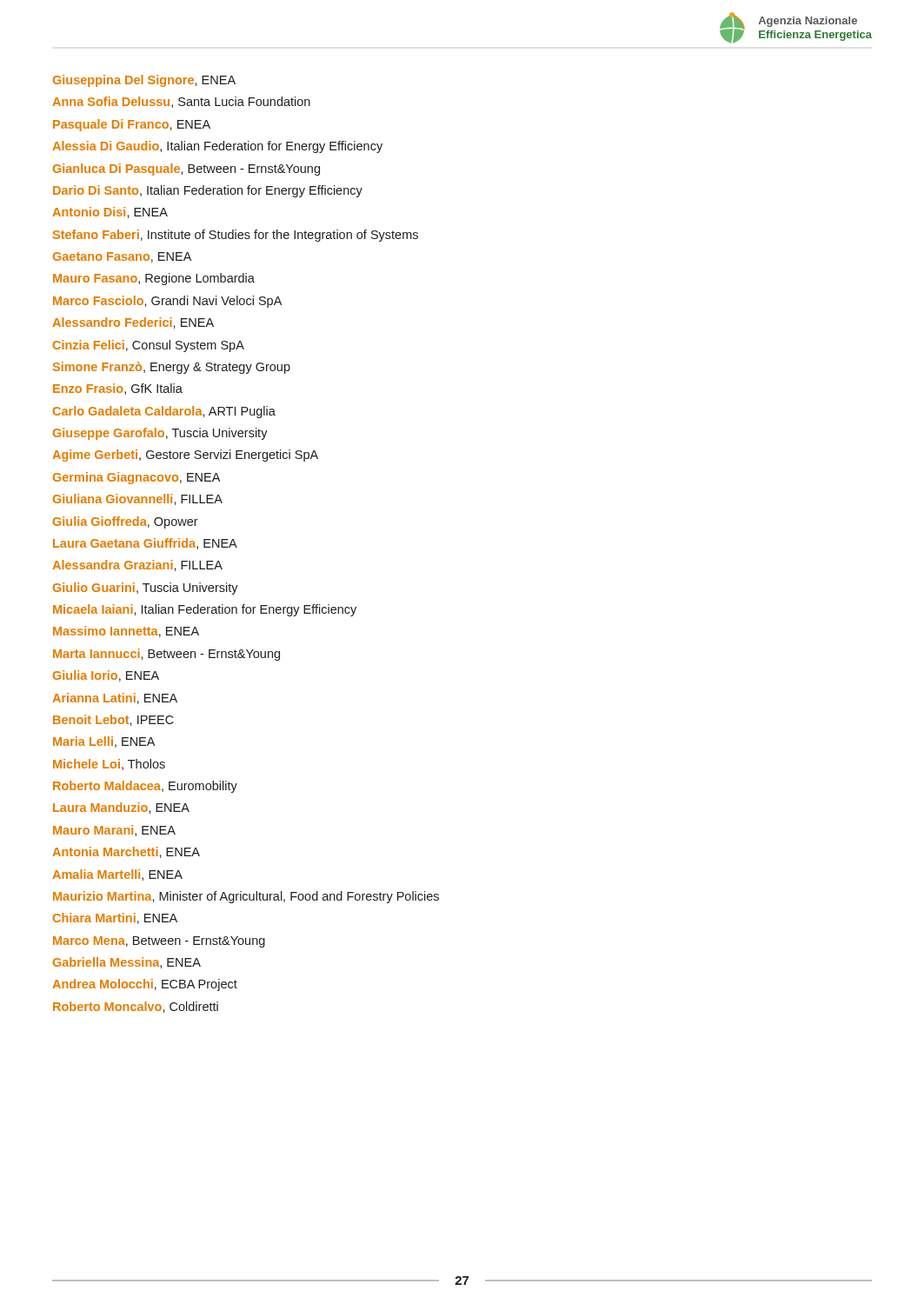The height and width of the screenshot is (1304, 924).
Task: Point to "Giulio Guarini, Tuscia University"
Action: pos(145,587)
